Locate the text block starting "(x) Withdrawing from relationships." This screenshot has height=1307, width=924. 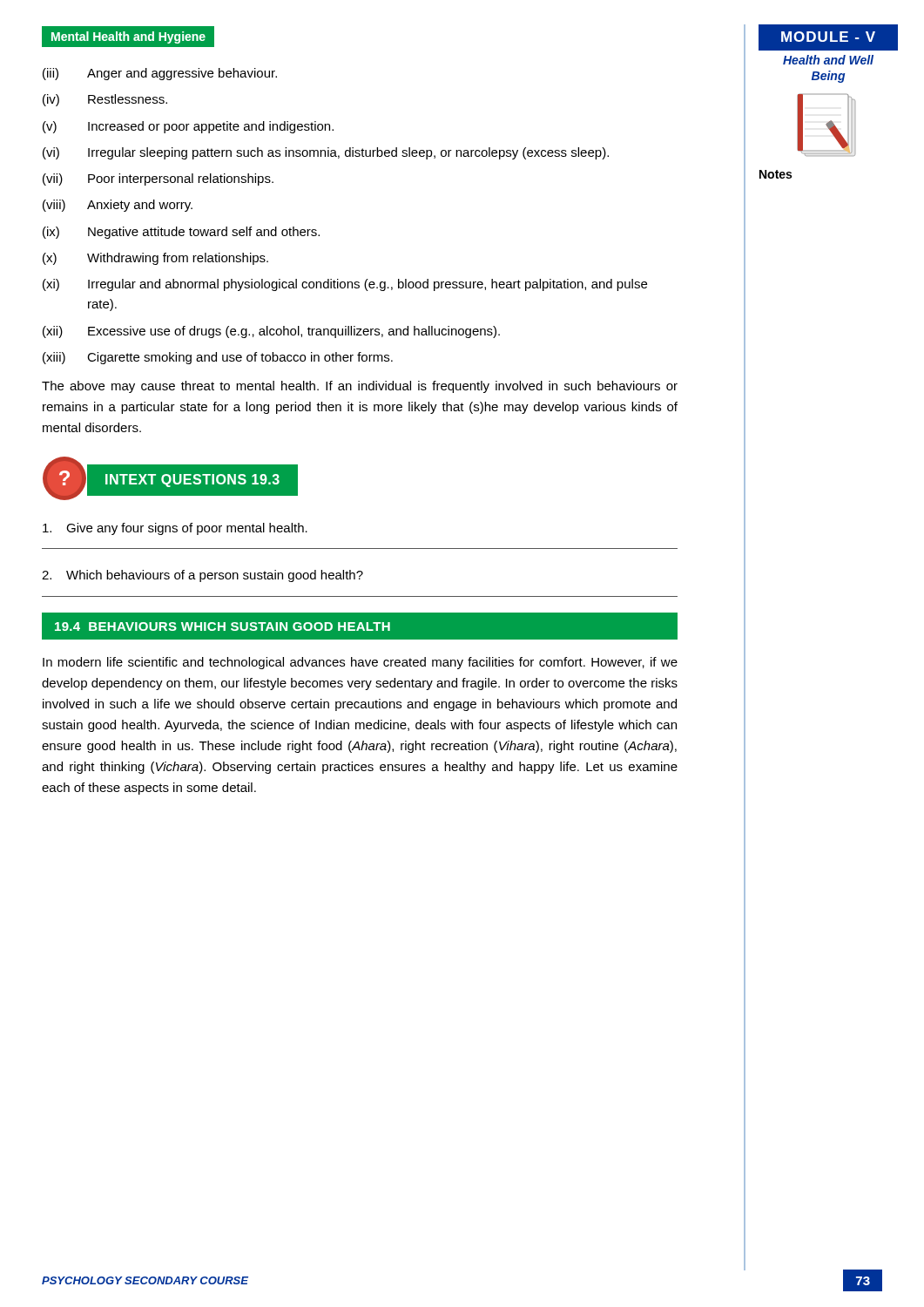[155, 259]
